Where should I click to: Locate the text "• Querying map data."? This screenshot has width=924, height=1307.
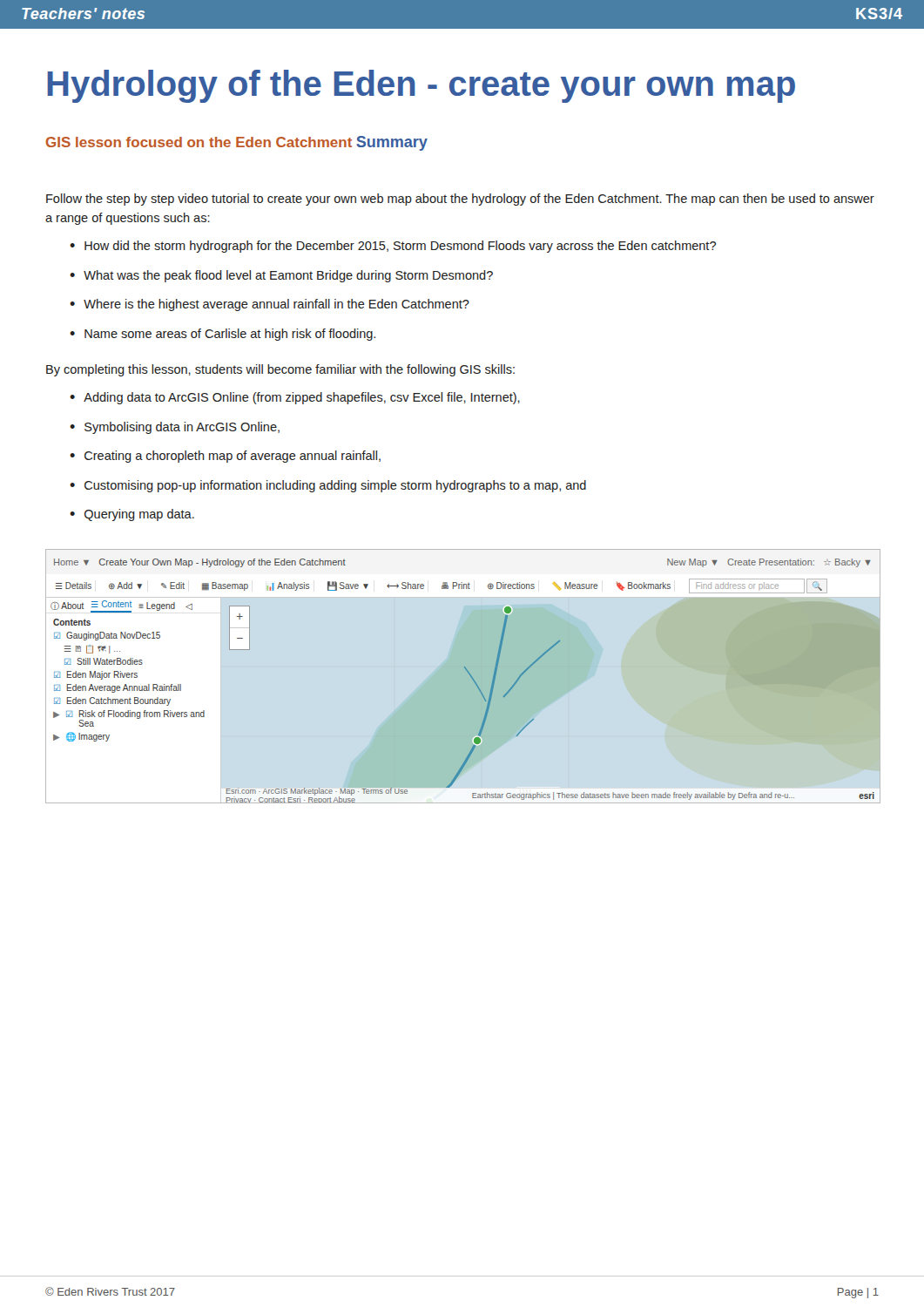coord(132,515)
